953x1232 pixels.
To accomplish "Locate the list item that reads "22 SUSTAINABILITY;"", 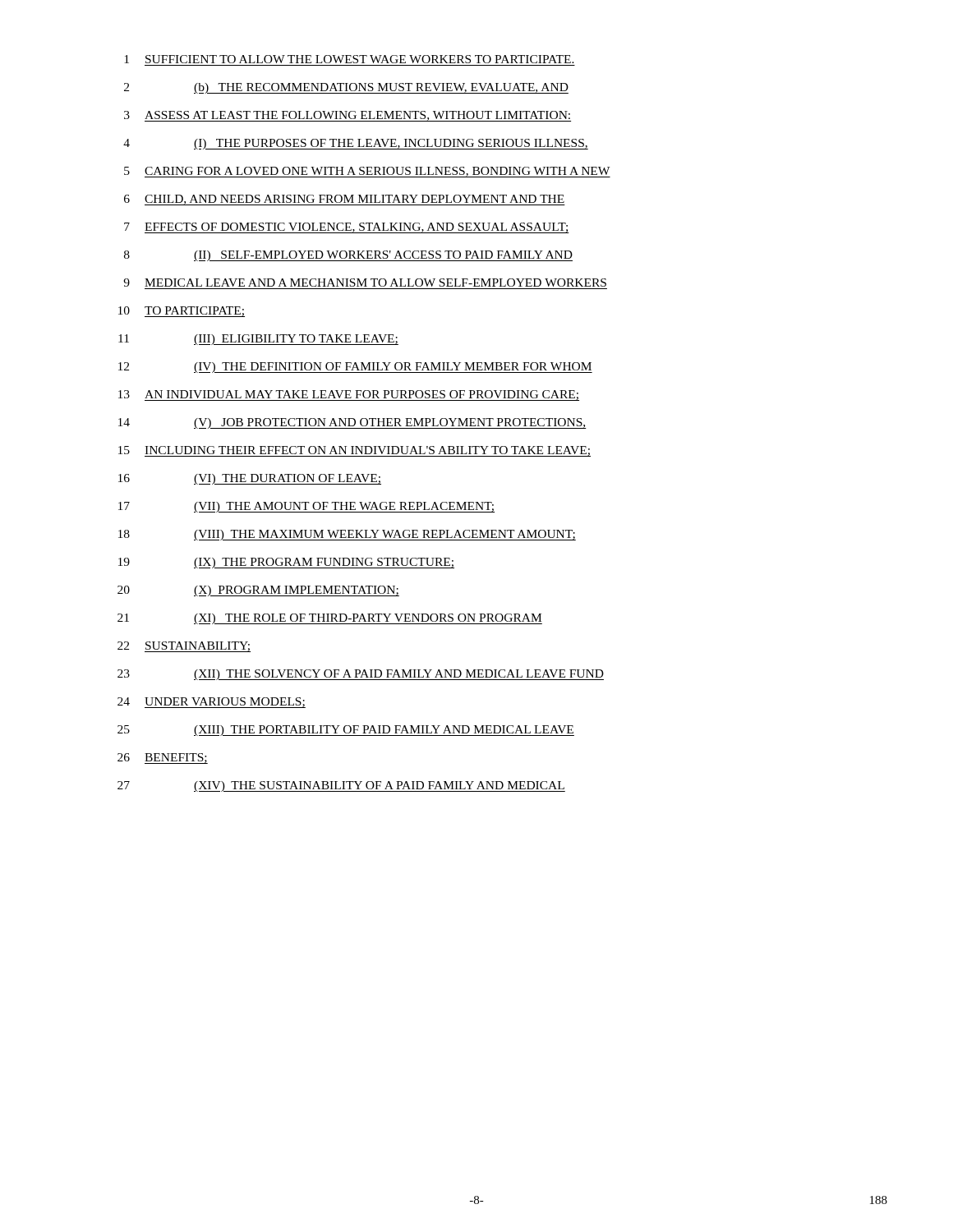I will 184,647.
